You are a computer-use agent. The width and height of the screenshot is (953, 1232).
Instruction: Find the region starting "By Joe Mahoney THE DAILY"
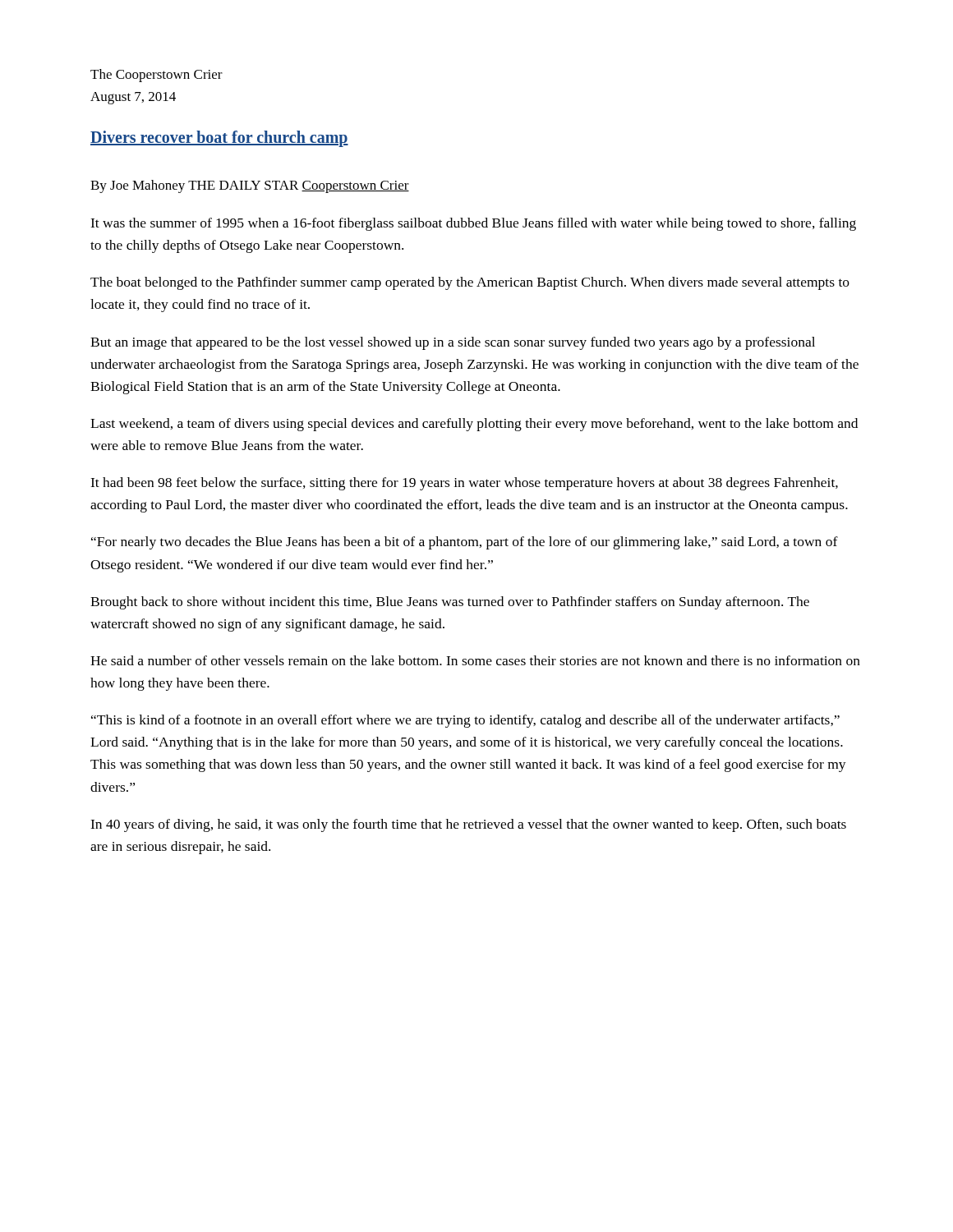click(x=249, y=185)
